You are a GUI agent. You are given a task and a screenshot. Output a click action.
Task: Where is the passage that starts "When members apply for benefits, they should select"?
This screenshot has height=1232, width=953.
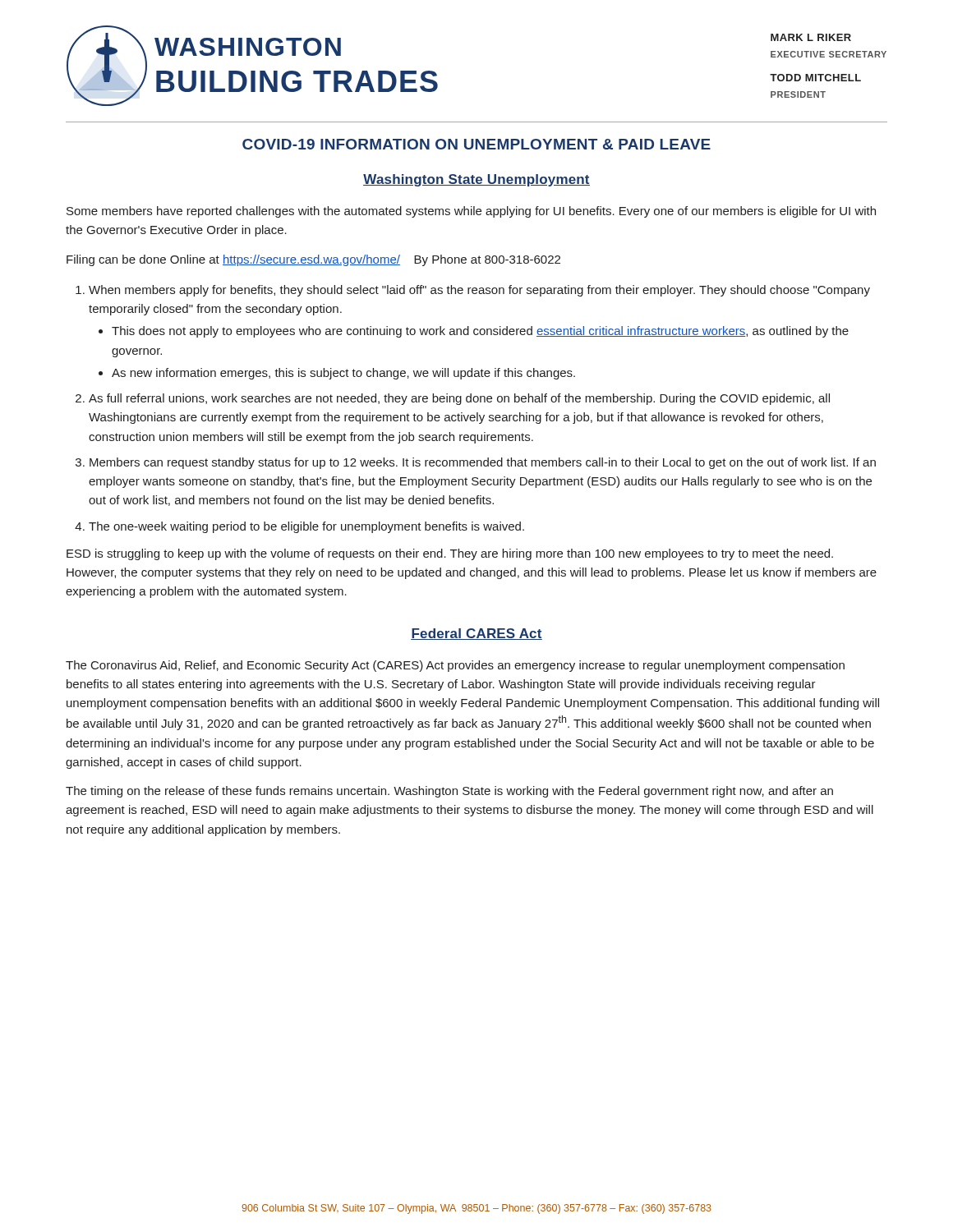click(x=488, y=332)
